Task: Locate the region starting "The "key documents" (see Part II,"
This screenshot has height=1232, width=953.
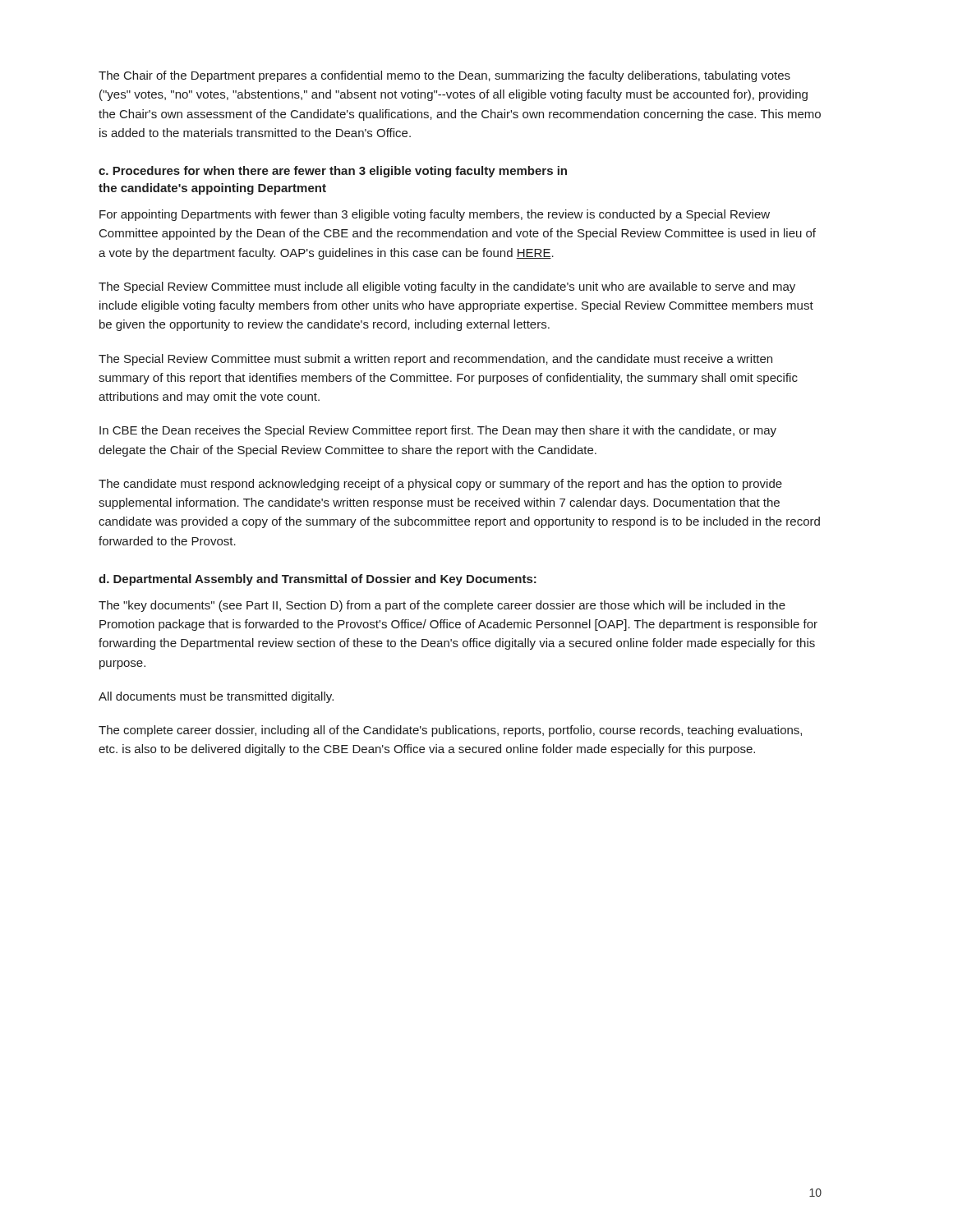Action: [458, 633]
